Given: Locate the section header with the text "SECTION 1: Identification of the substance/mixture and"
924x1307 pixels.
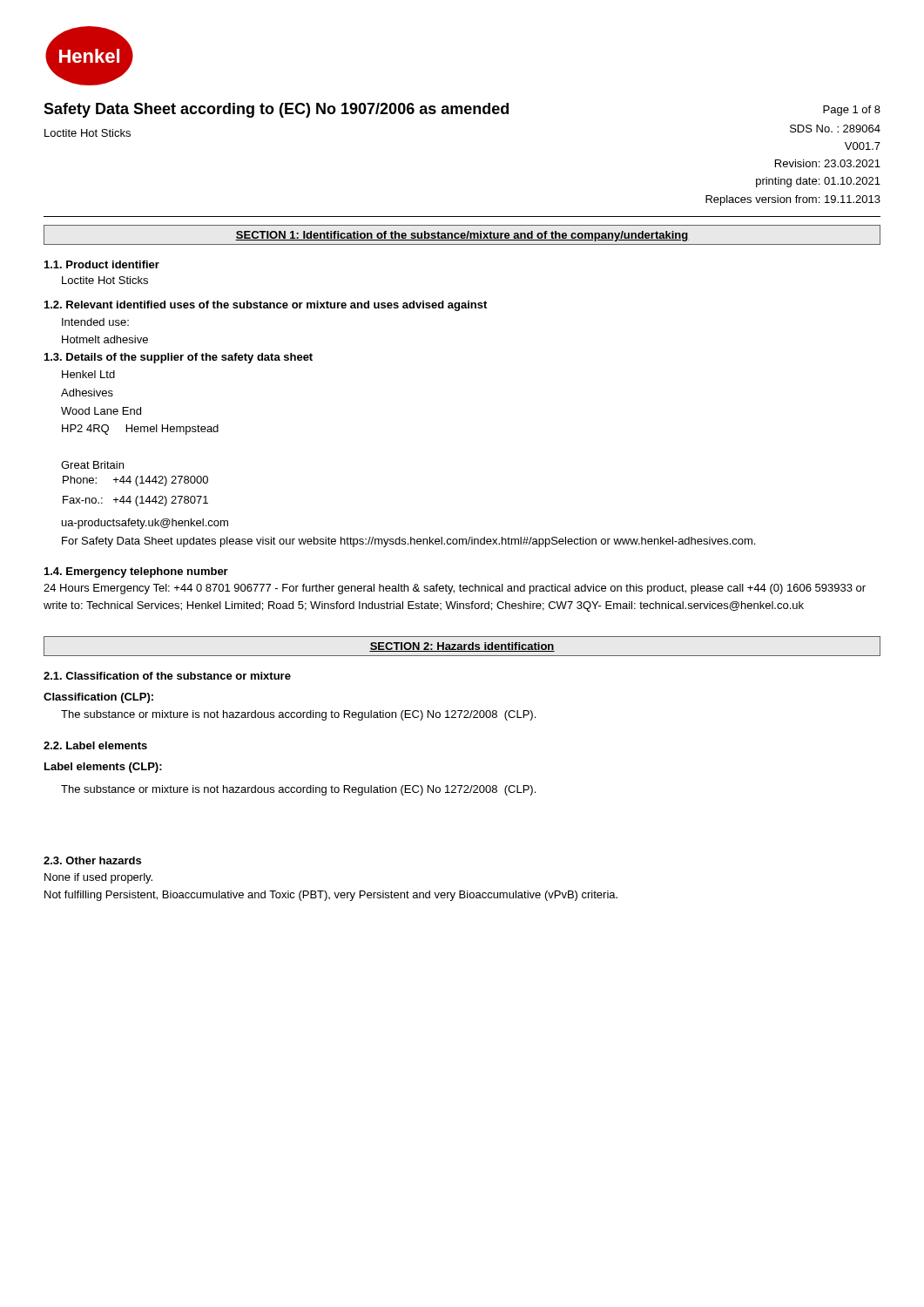Looking at the screenshot, I should [x=462, y=235].
